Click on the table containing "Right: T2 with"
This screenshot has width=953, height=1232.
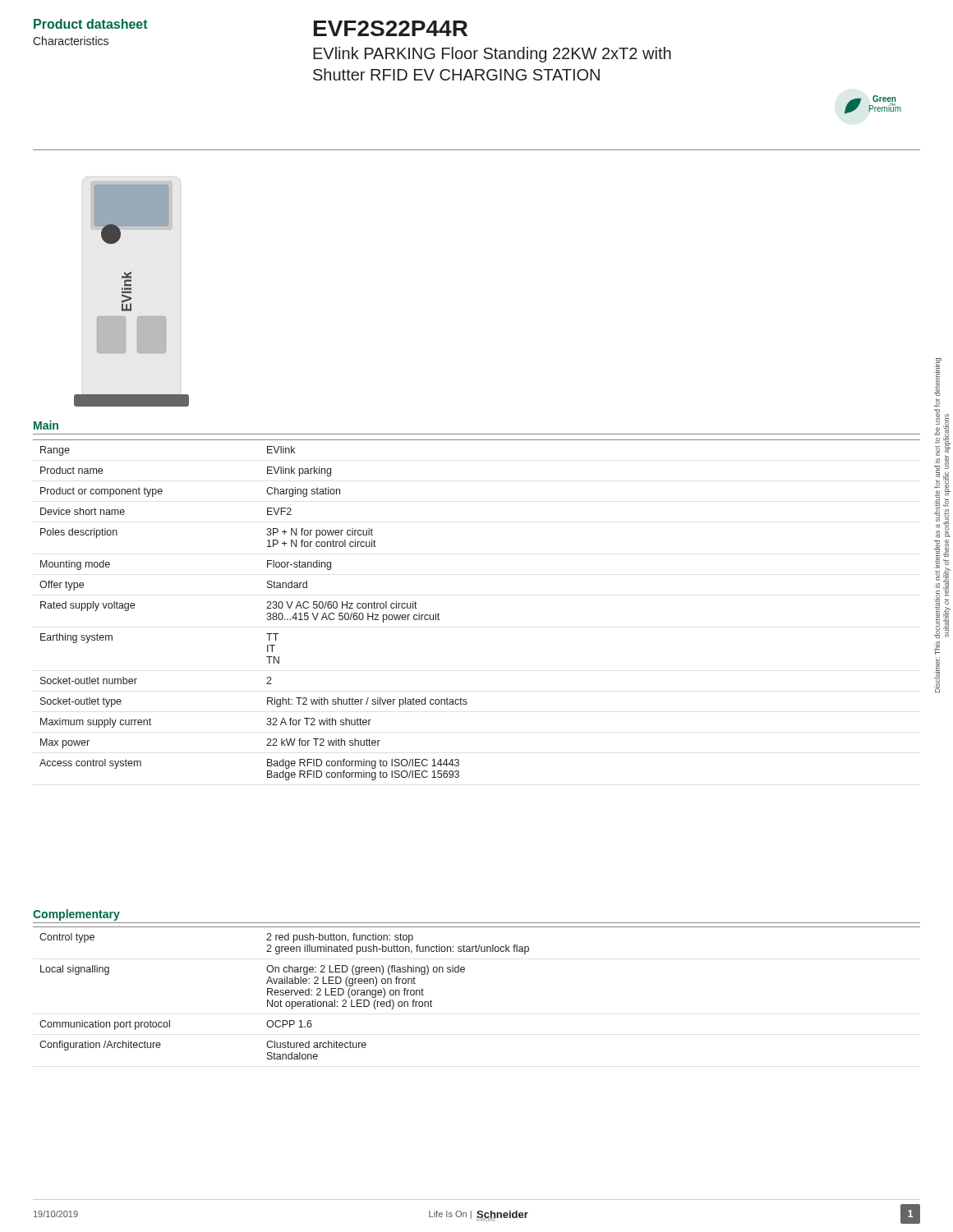pos(476,612)
